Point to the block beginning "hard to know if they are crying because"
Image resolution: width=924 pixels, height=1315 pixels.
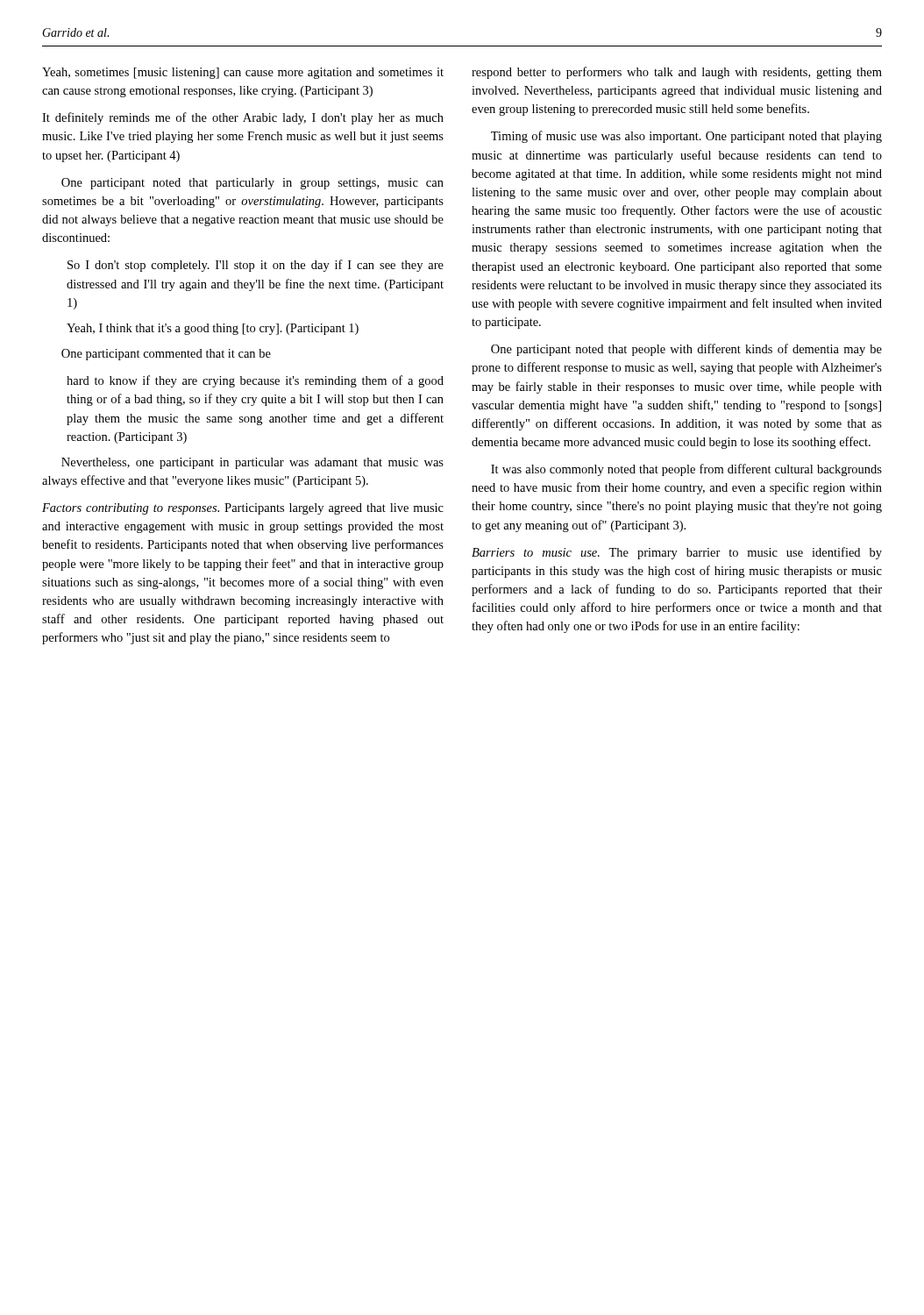coord(255,409)
